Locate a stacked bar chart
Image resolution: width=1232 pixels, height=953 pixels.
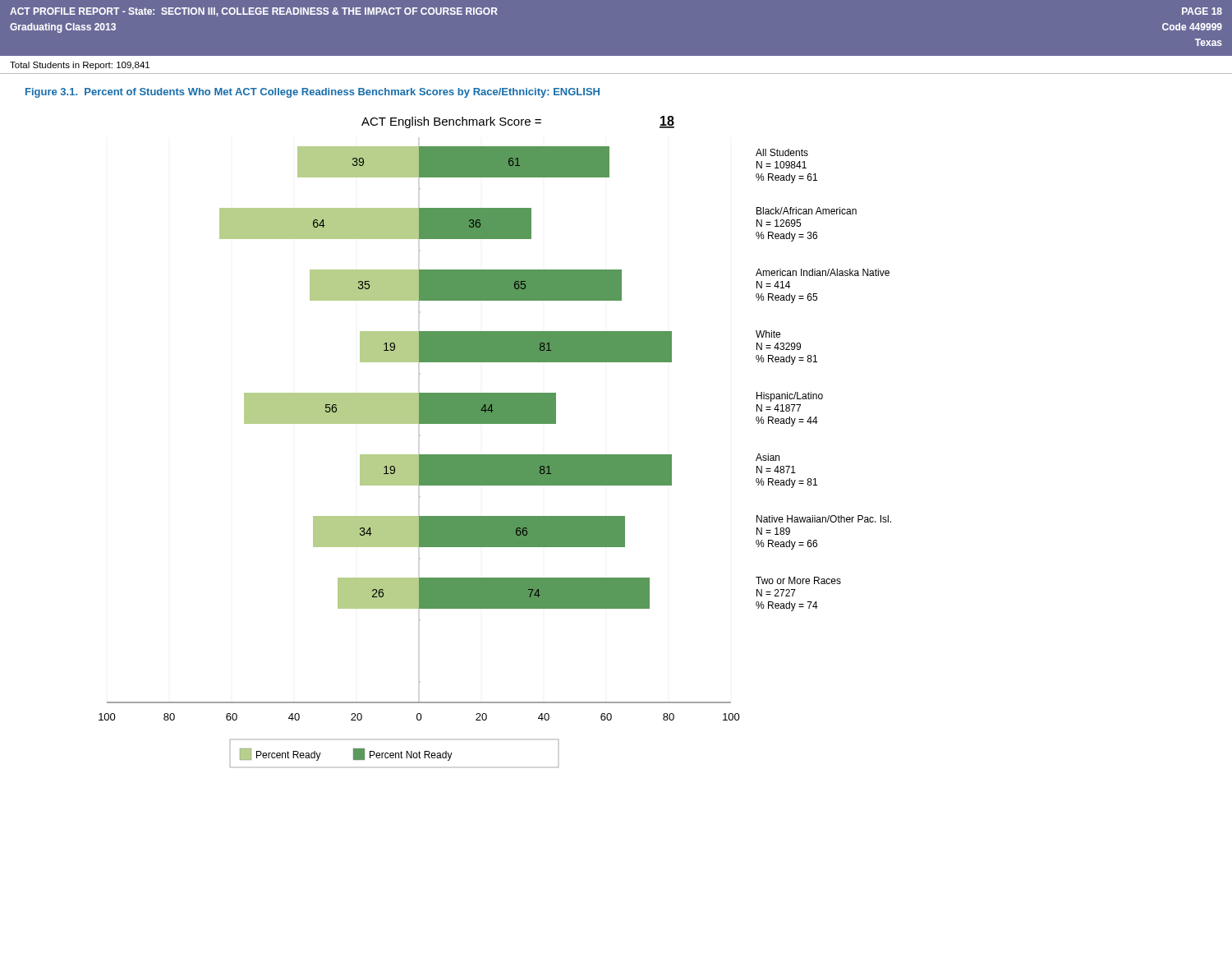[x=616, y=439]
